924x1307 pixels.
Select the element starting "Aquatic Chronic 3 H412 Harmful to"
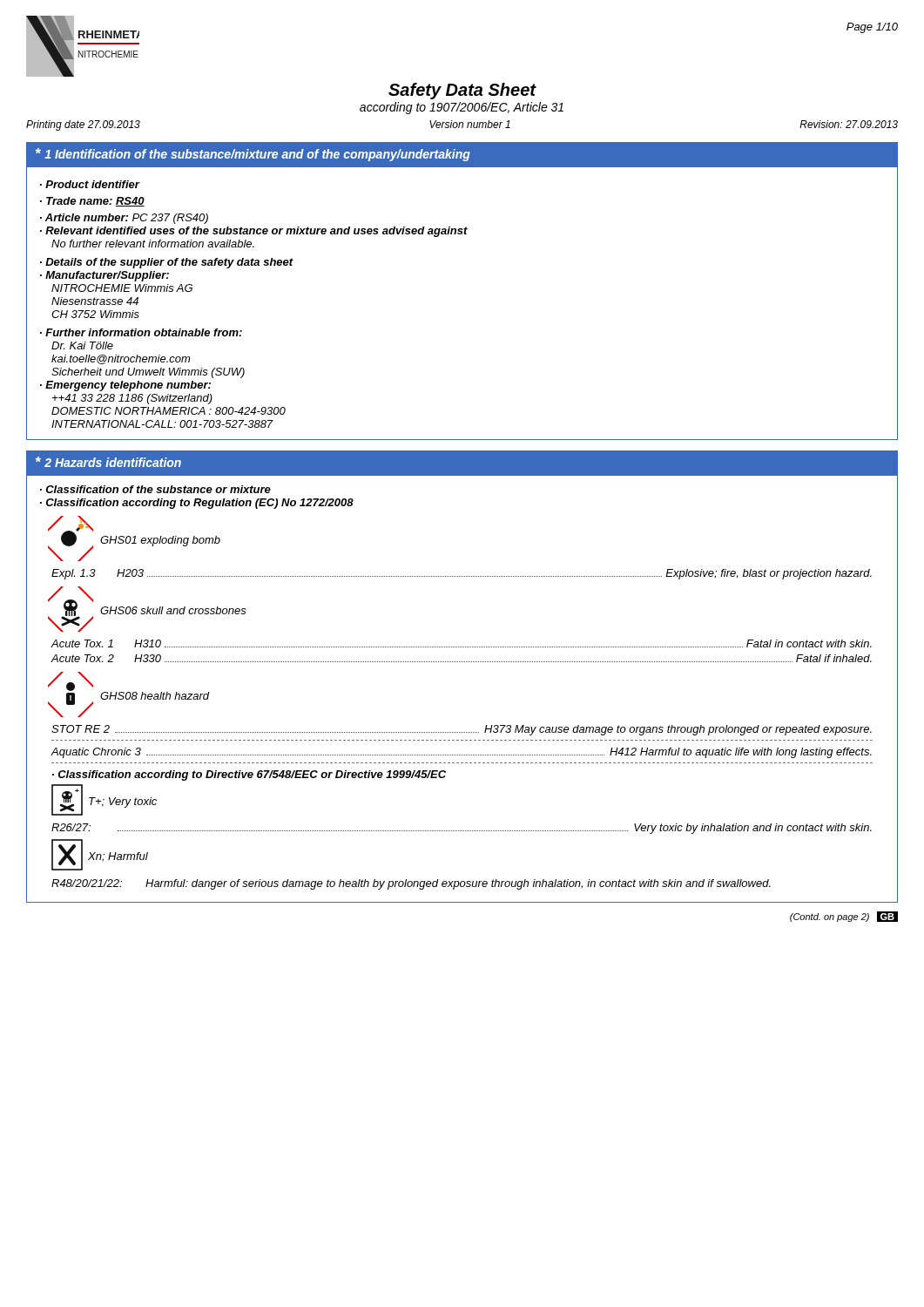coord(462,752)
